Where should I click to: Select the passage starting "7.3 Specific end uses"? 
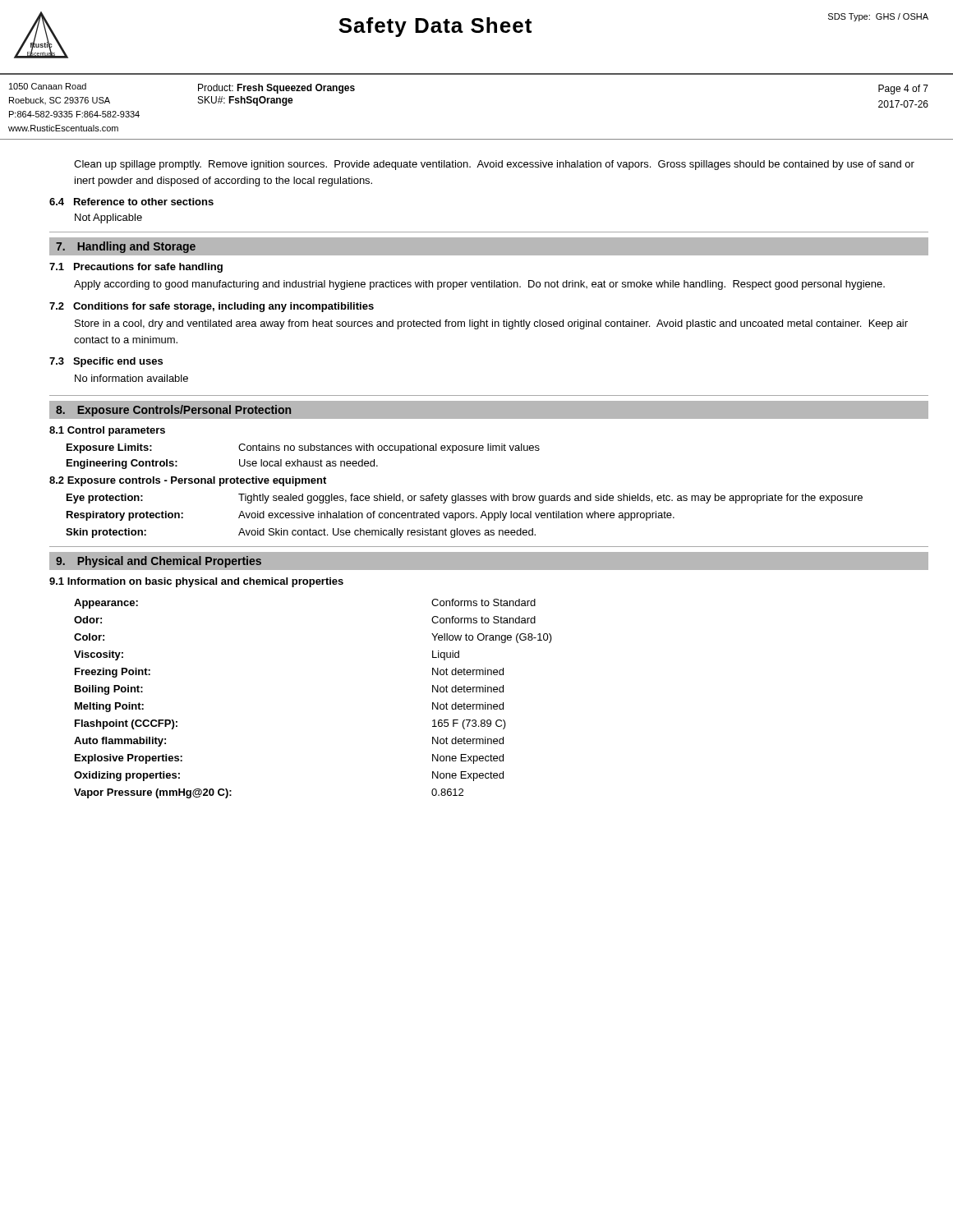(x=106, y=361)
